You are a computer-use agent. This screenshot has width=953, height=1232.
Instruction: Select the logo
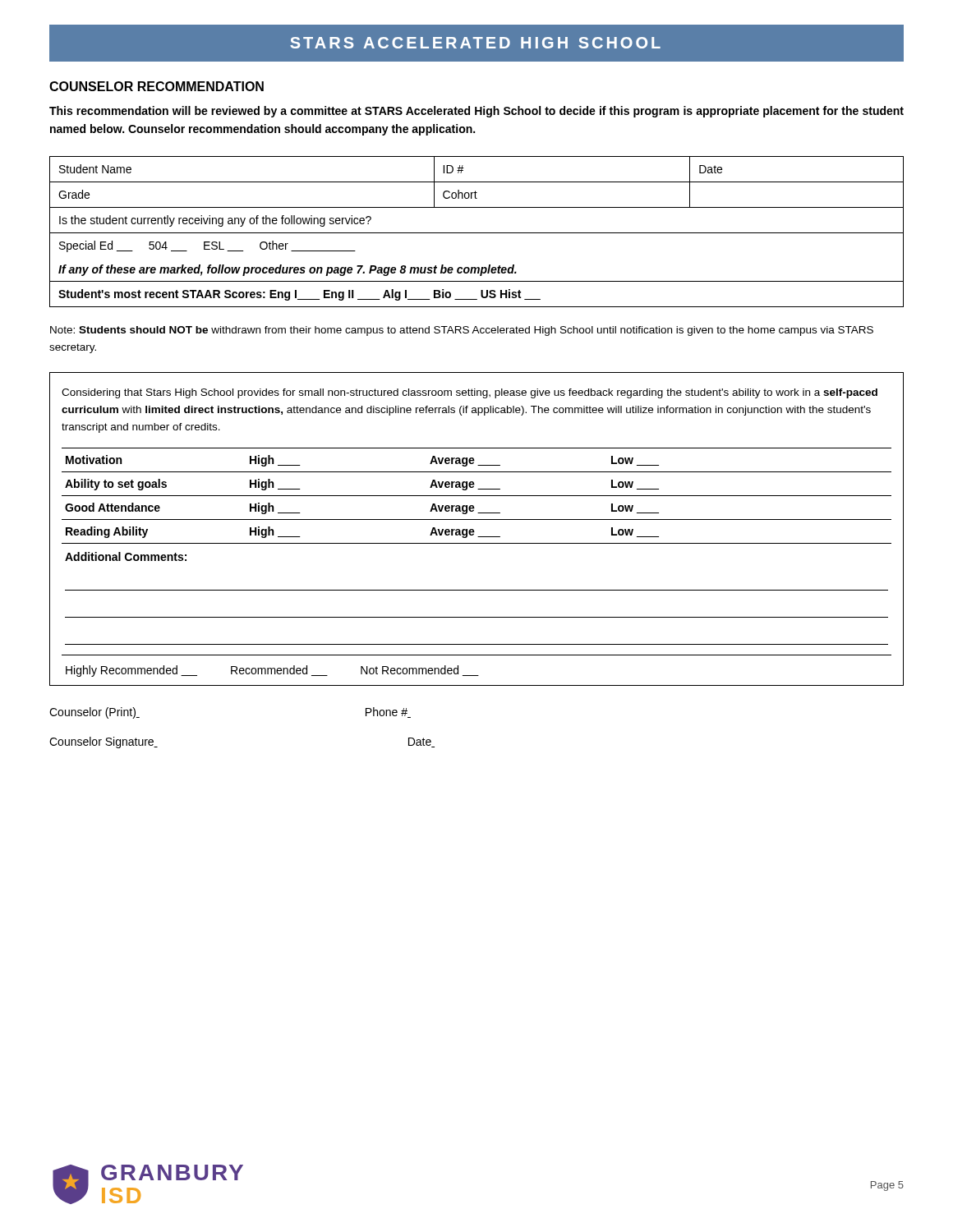tap(147, 1184)
